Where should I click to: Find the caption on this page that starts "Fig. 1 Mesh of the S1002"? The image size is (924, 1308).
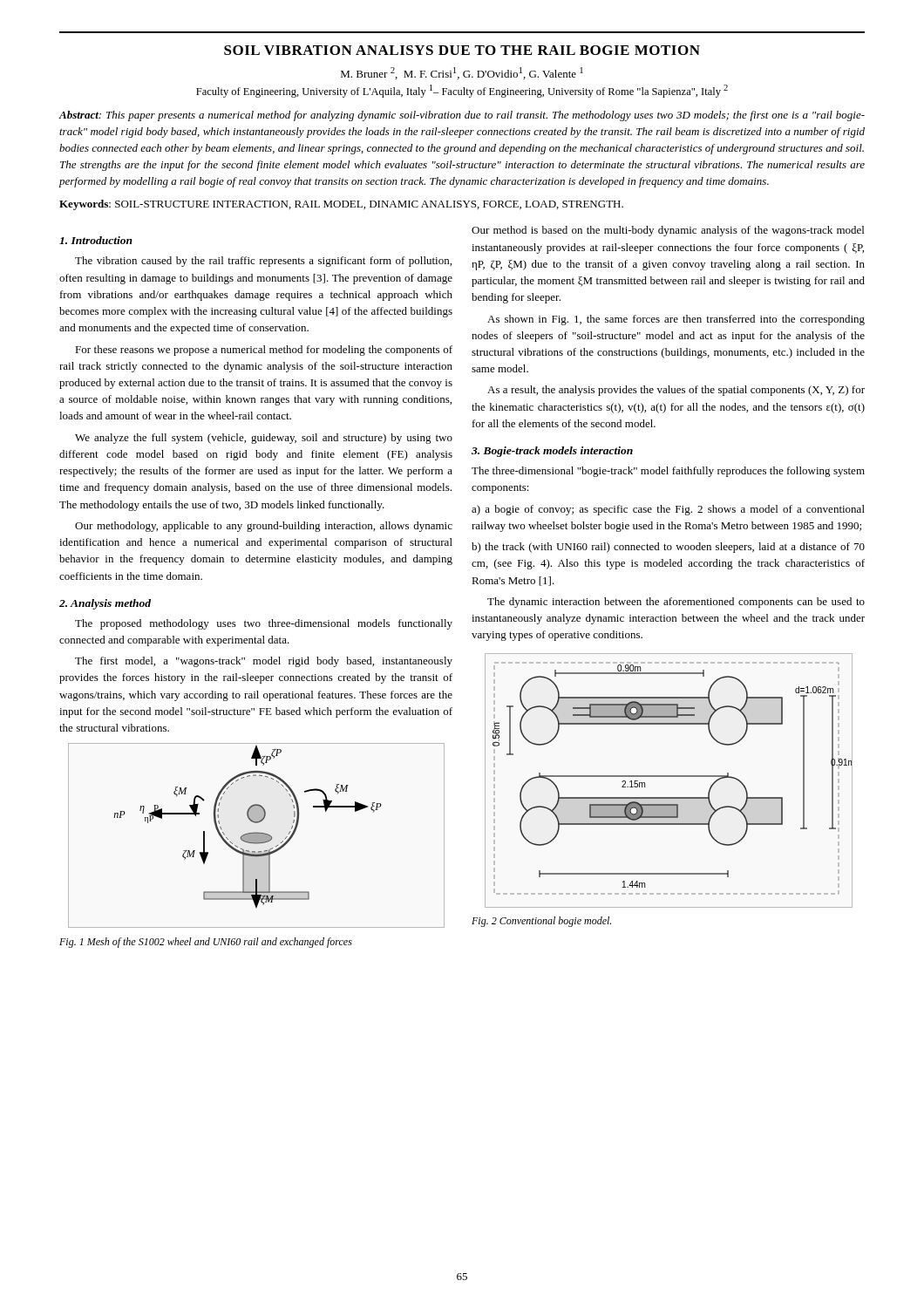206,942
